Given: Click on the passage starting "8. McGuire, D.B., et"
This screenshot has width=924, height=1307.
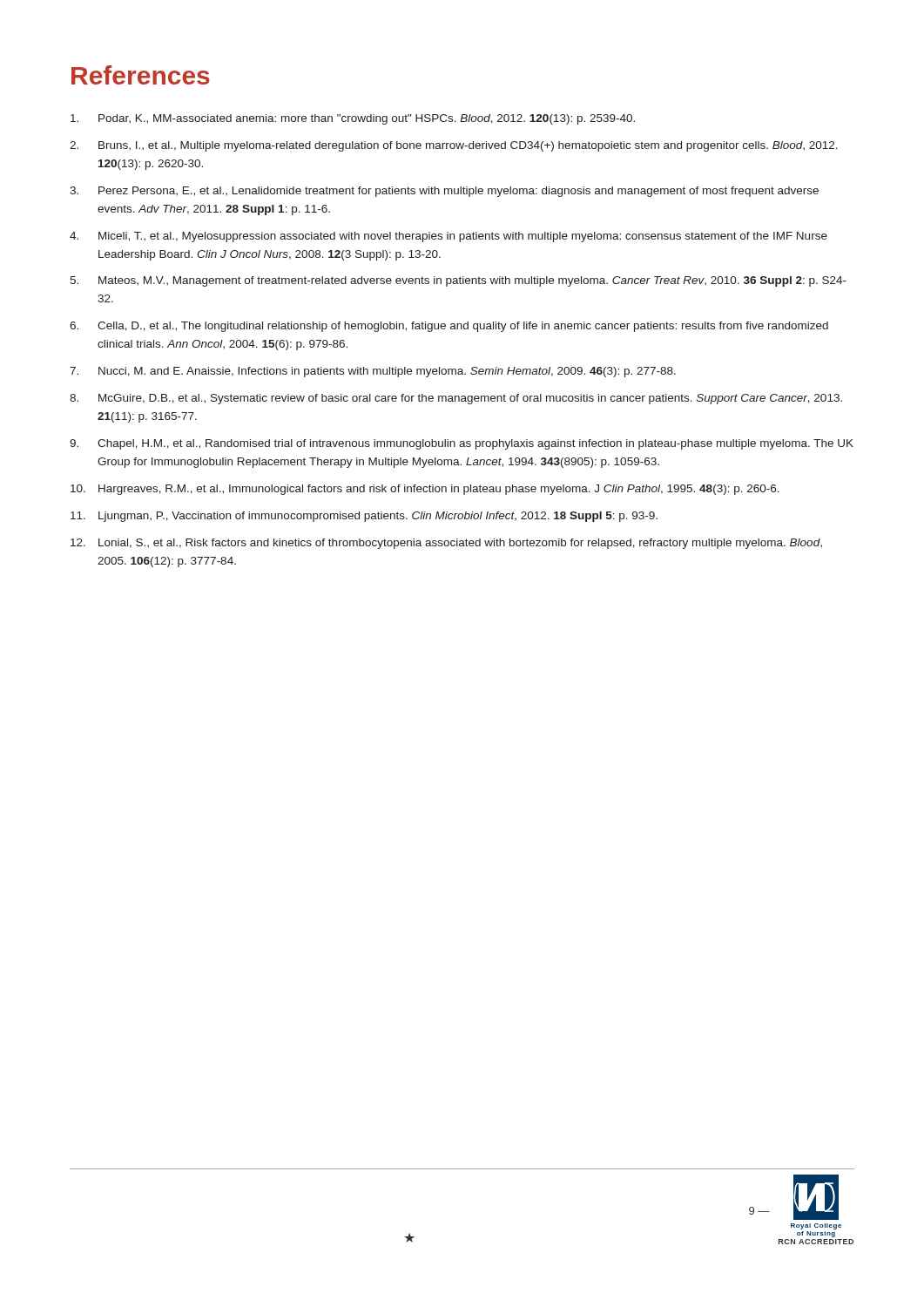Looking at the screenshot, I should click(x=462, y=408).
